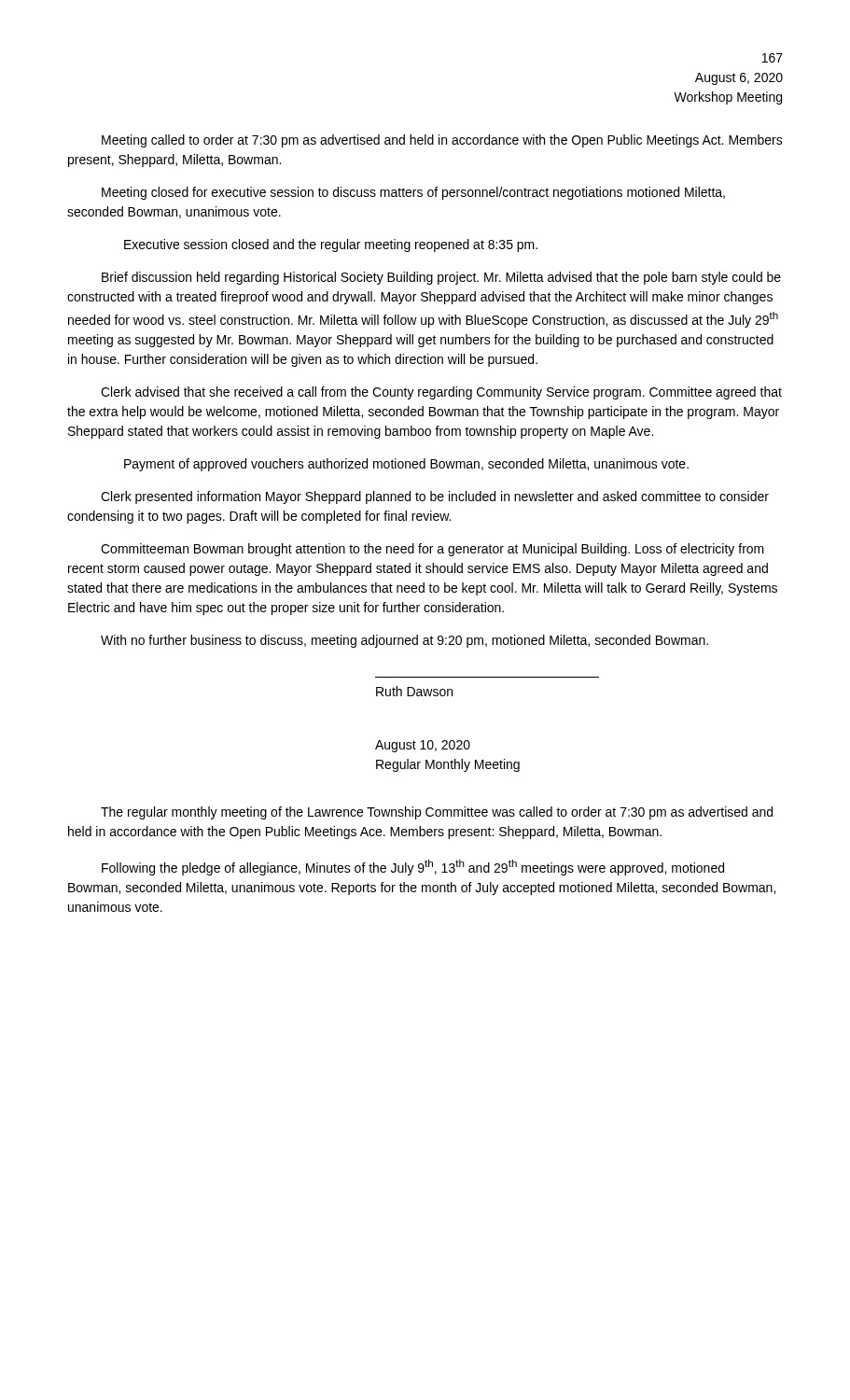Find the block starting "Committeeman Bowman brought attention to the need for"
Screen dimensions: 1400x850
pyautogui.click(x=422, y=578)
